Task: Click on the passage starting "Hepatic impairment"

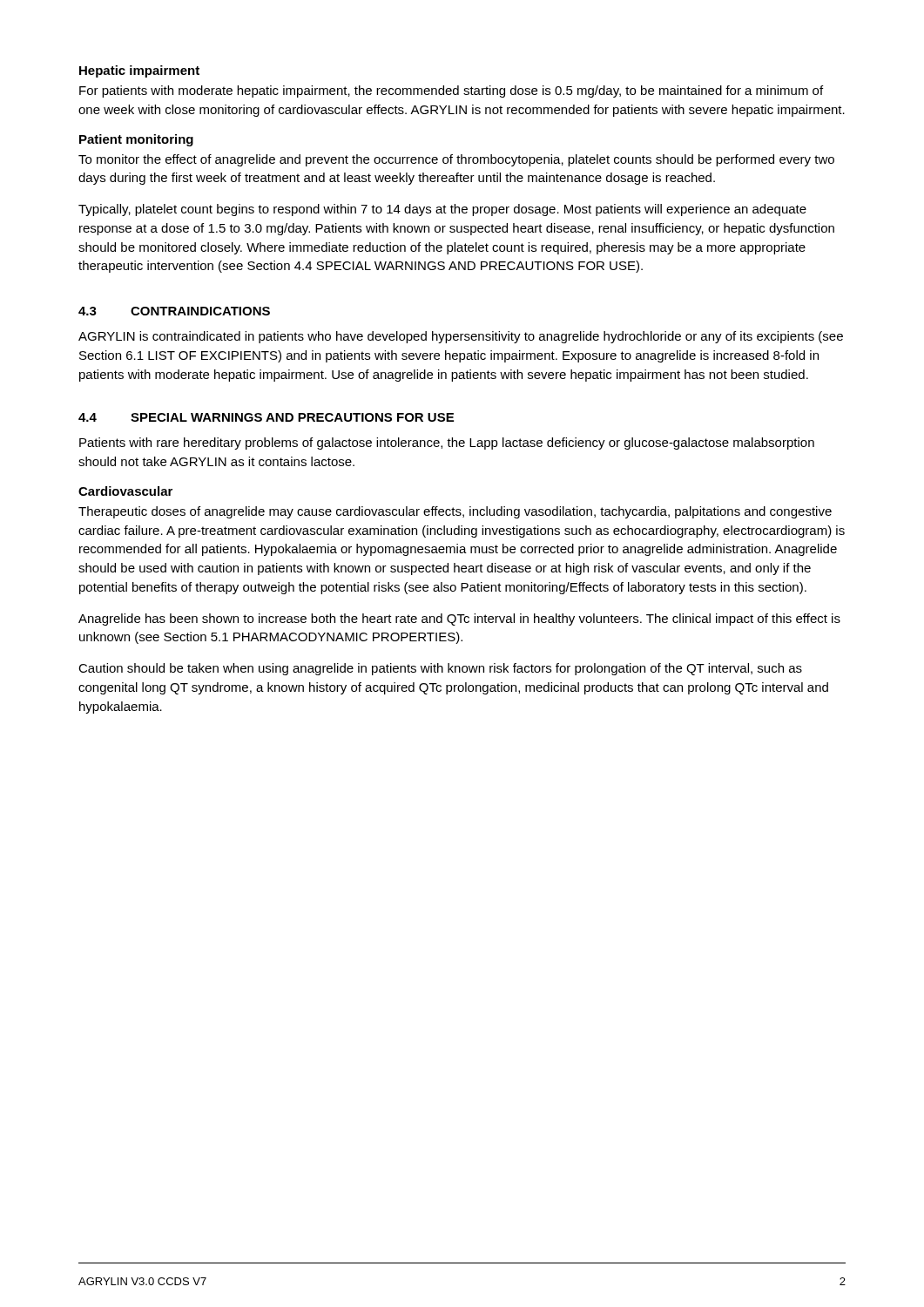Action: click(x=139, y=70)
